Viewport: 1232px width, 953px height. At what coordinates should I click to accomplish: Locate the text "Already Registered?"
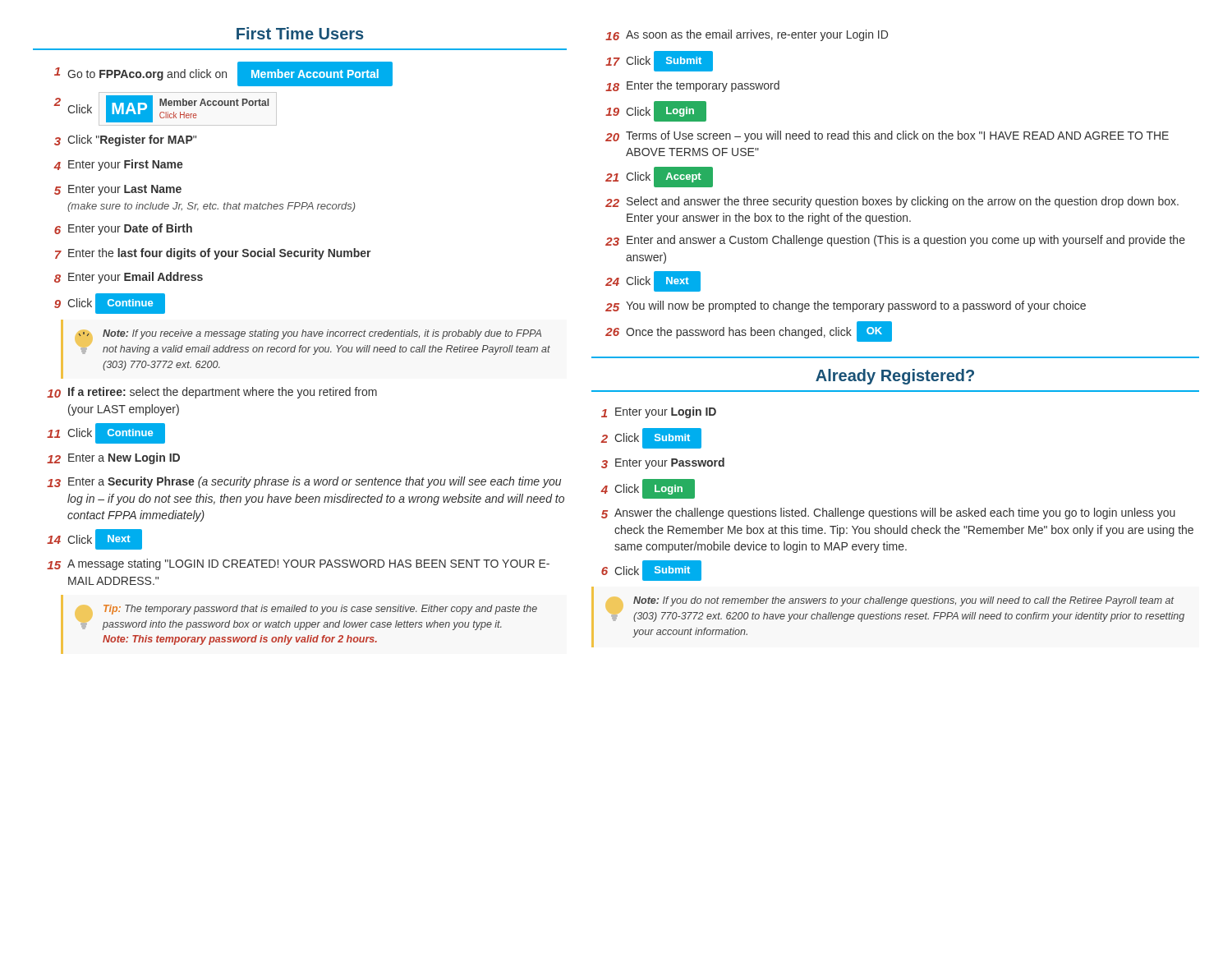(895, 376)
